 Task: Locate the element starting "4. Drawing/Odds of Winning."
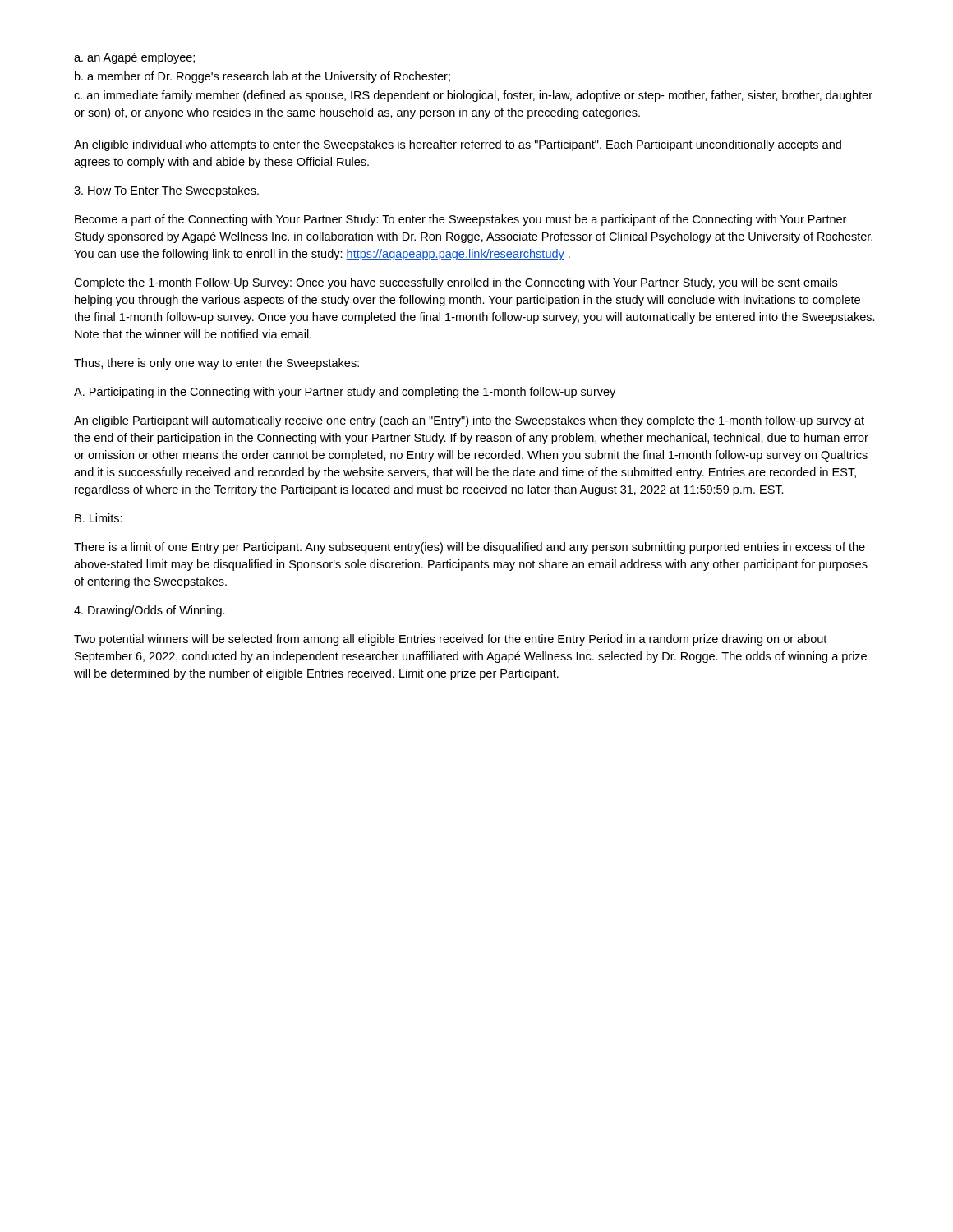coord(150,611)
